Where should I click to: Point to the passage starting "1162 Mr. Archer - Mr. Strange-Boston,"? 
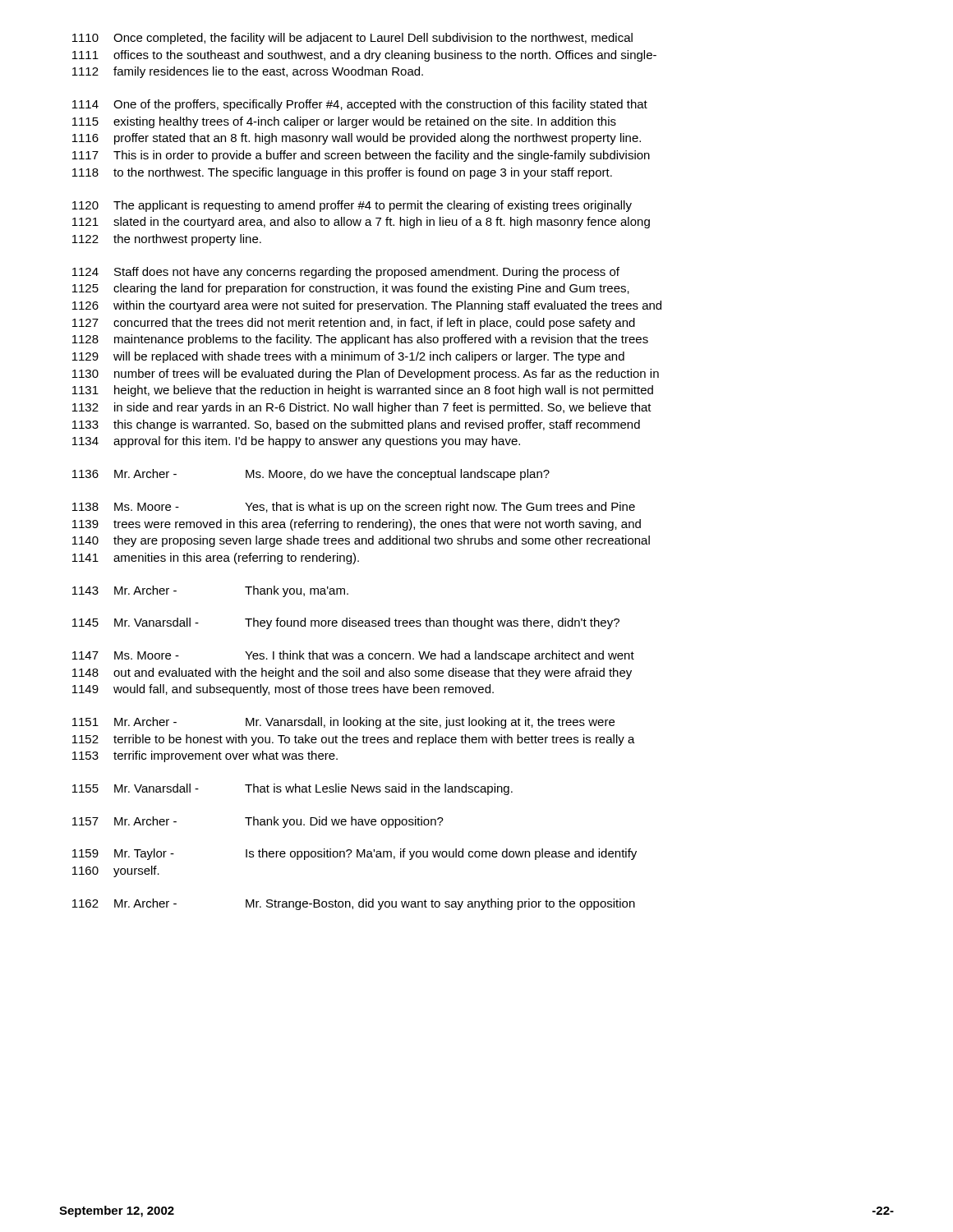[476, 904]
